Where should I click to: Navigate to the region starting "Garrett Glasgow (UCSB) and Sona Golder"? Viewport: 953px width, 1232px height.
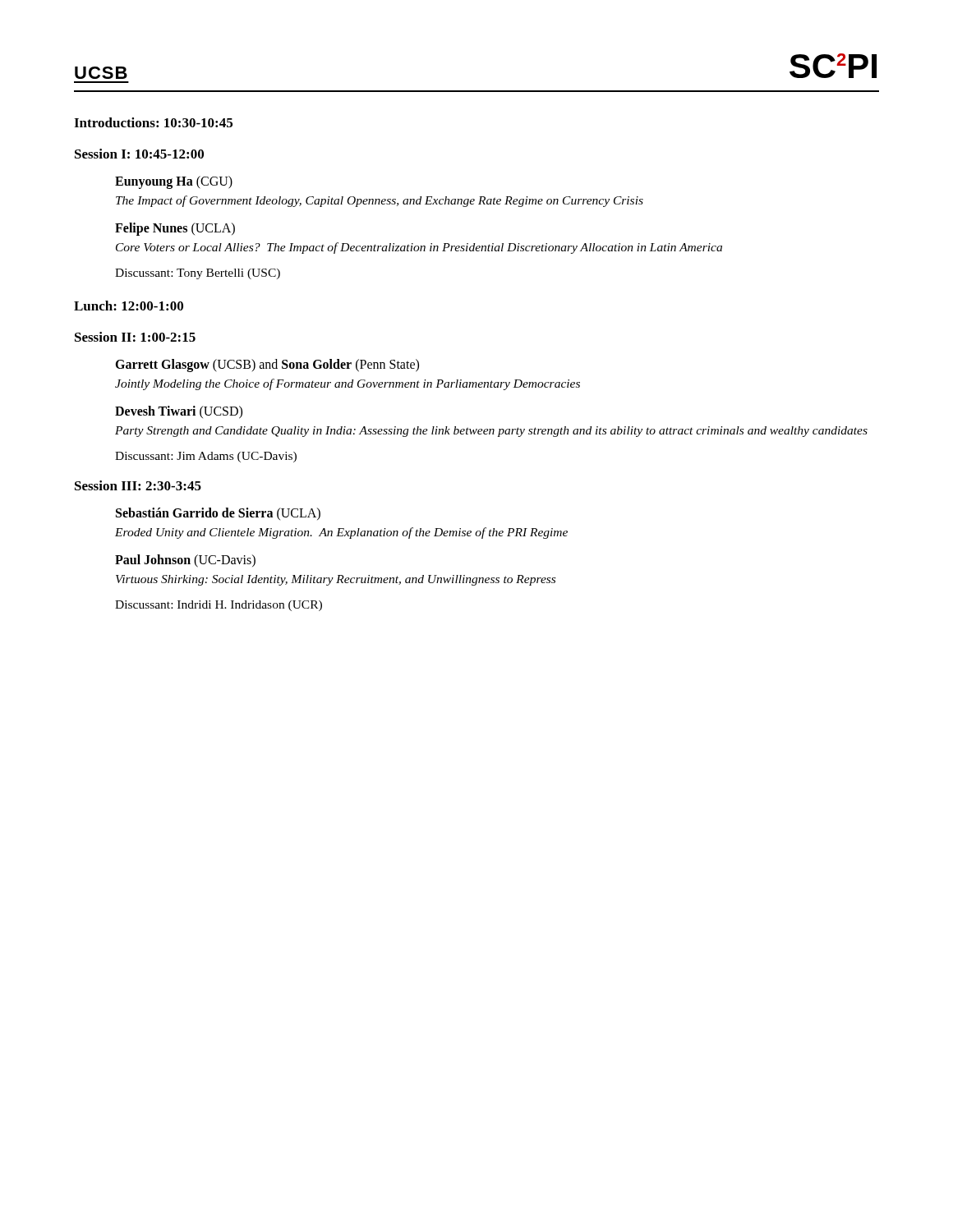(267, 365)
